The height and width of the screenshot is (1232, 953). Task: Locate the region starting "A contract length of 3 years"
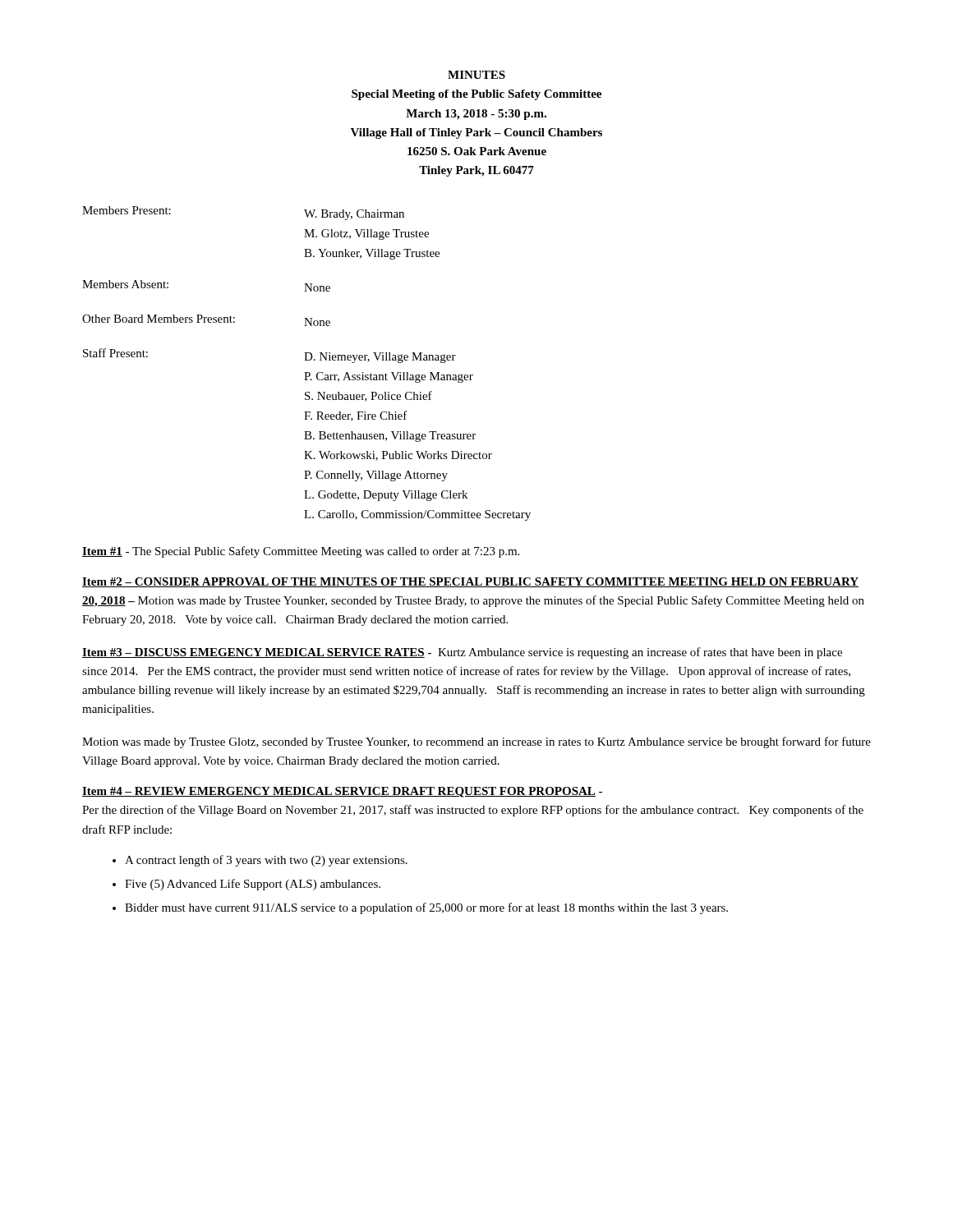point(266,860)
